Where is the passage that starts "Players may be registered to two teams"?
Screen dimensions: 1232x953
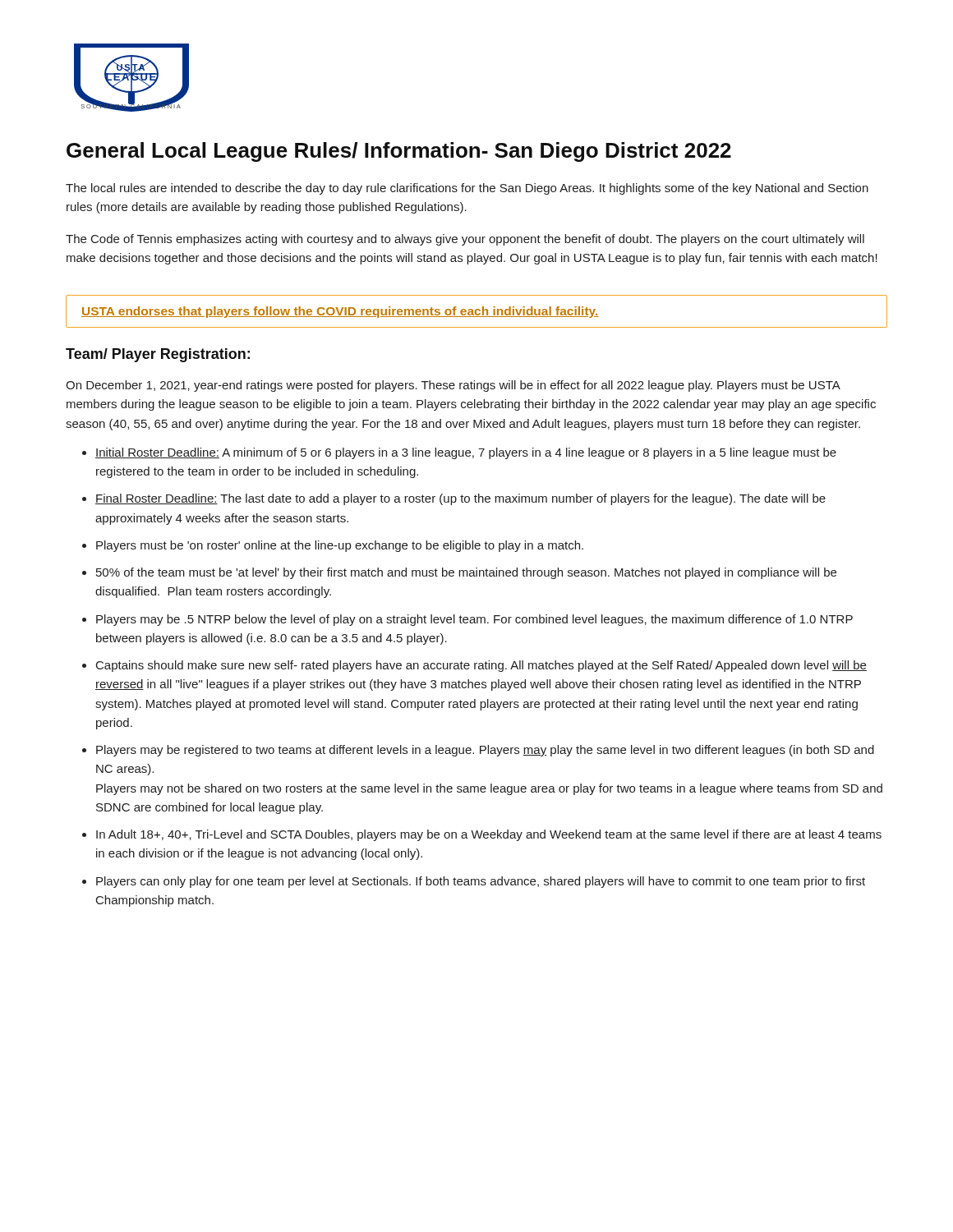pos(491,778)
